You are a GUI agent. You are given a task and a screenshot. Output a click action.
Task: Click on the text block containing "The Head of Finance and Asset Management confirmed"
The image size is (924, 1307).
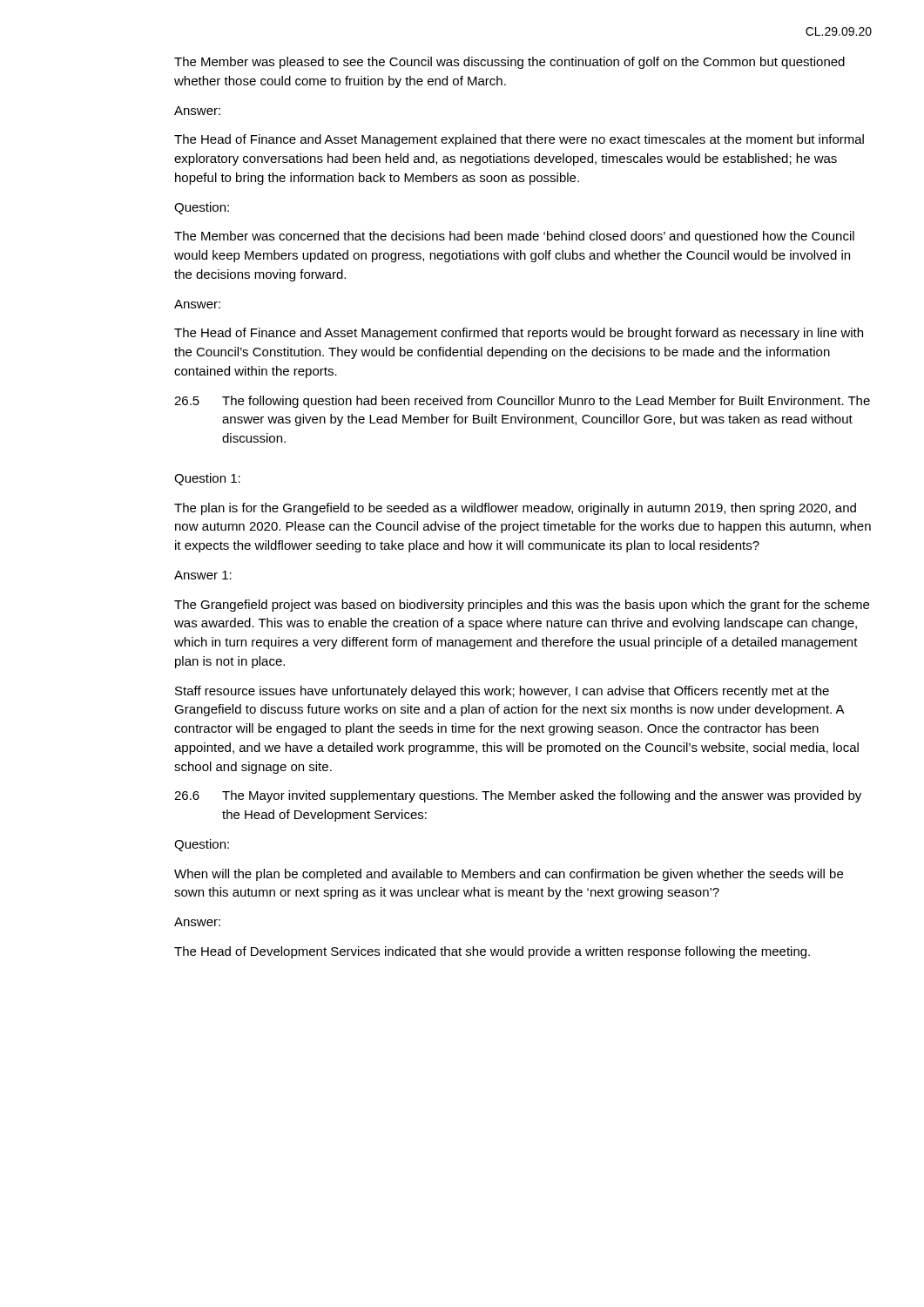click(x=519, y=352)
